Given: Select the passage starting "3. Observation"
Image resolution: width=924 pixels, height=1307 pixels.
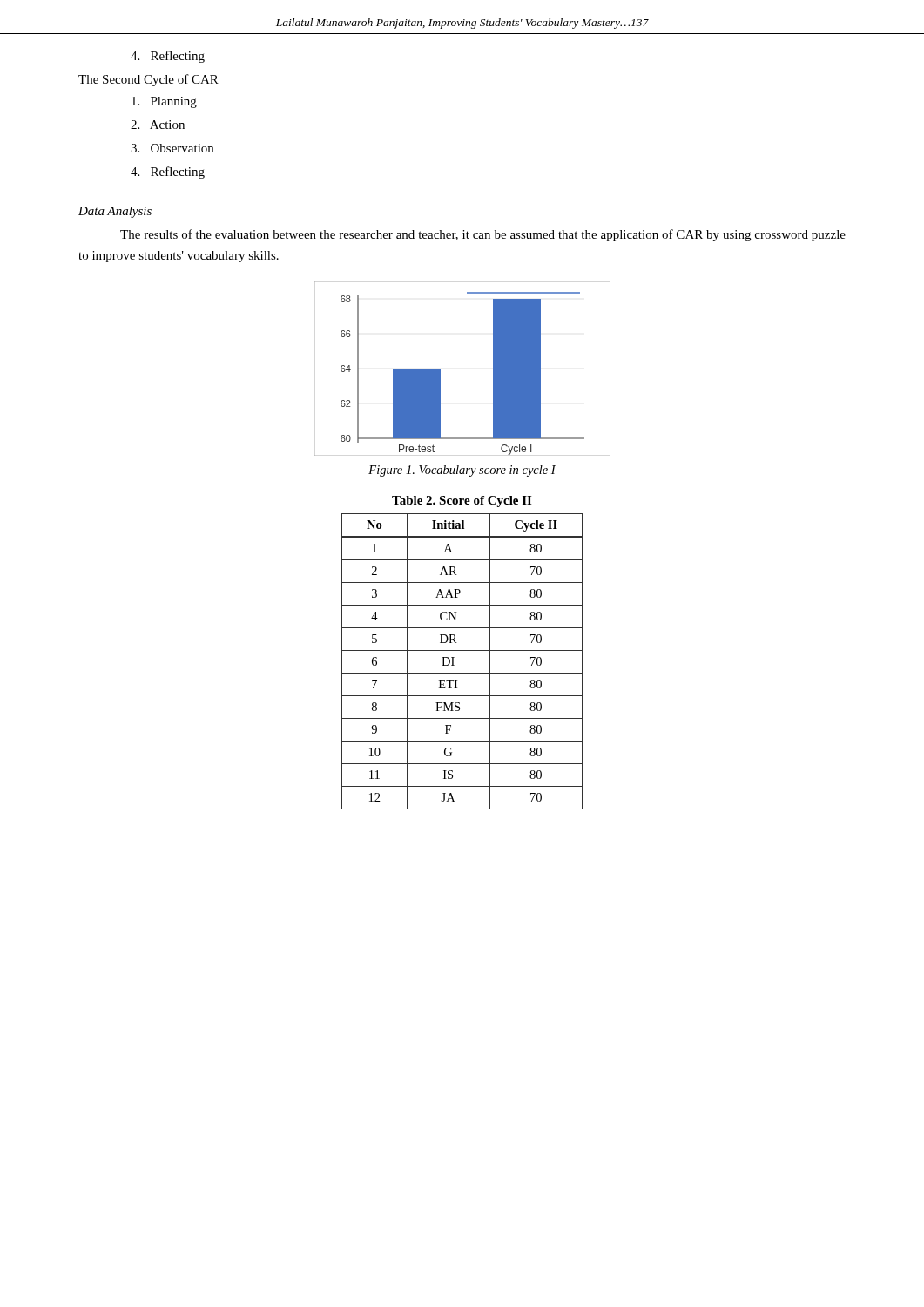Looking at the screenshot, I should (172, 148).
